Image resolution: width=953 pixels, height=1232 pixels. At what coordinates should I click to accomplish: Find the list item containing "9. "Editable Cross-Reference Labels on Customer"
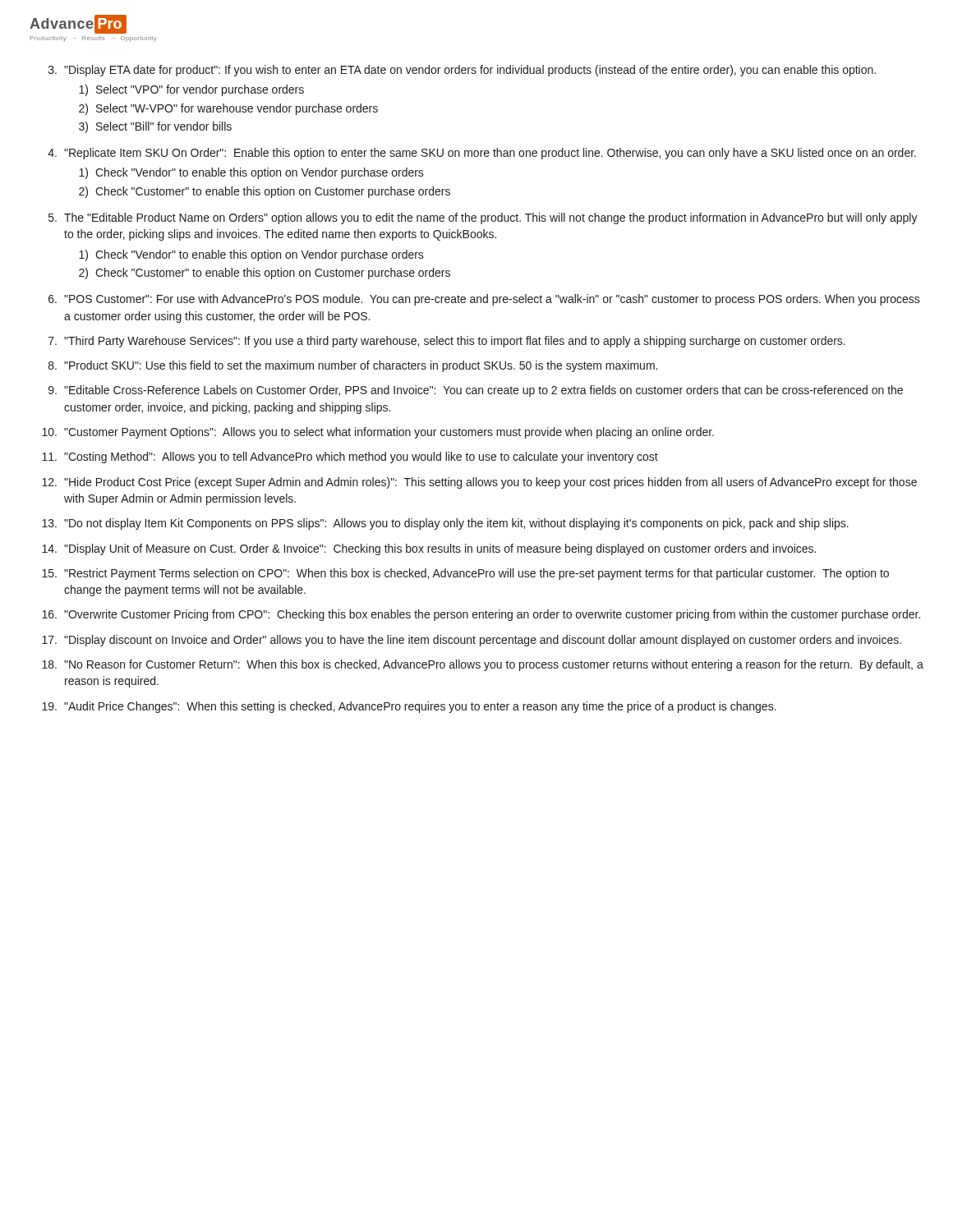[x=476, y=399]
